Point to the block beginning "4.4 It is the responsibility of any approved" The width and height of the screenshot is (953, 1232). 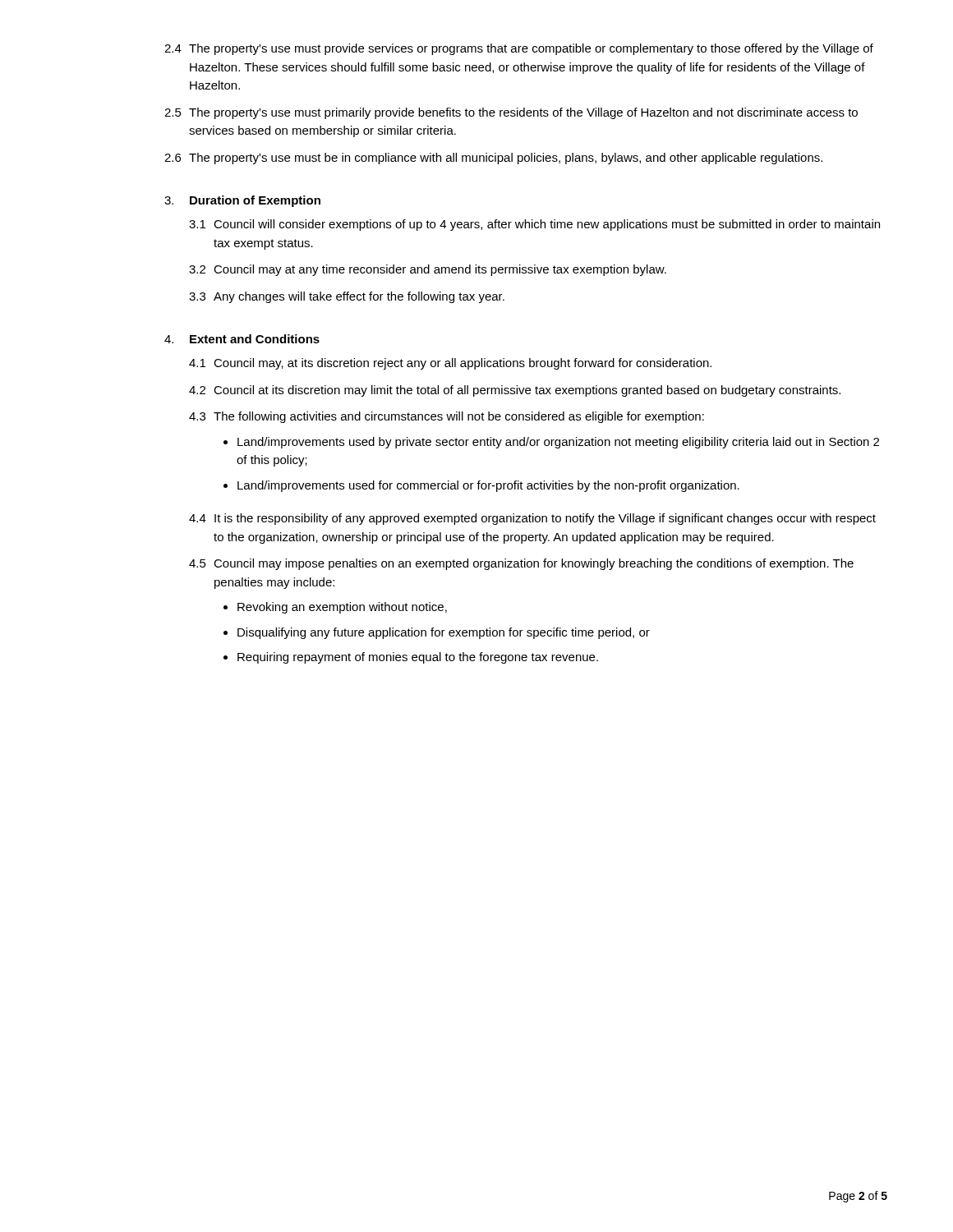pos(538,528)
